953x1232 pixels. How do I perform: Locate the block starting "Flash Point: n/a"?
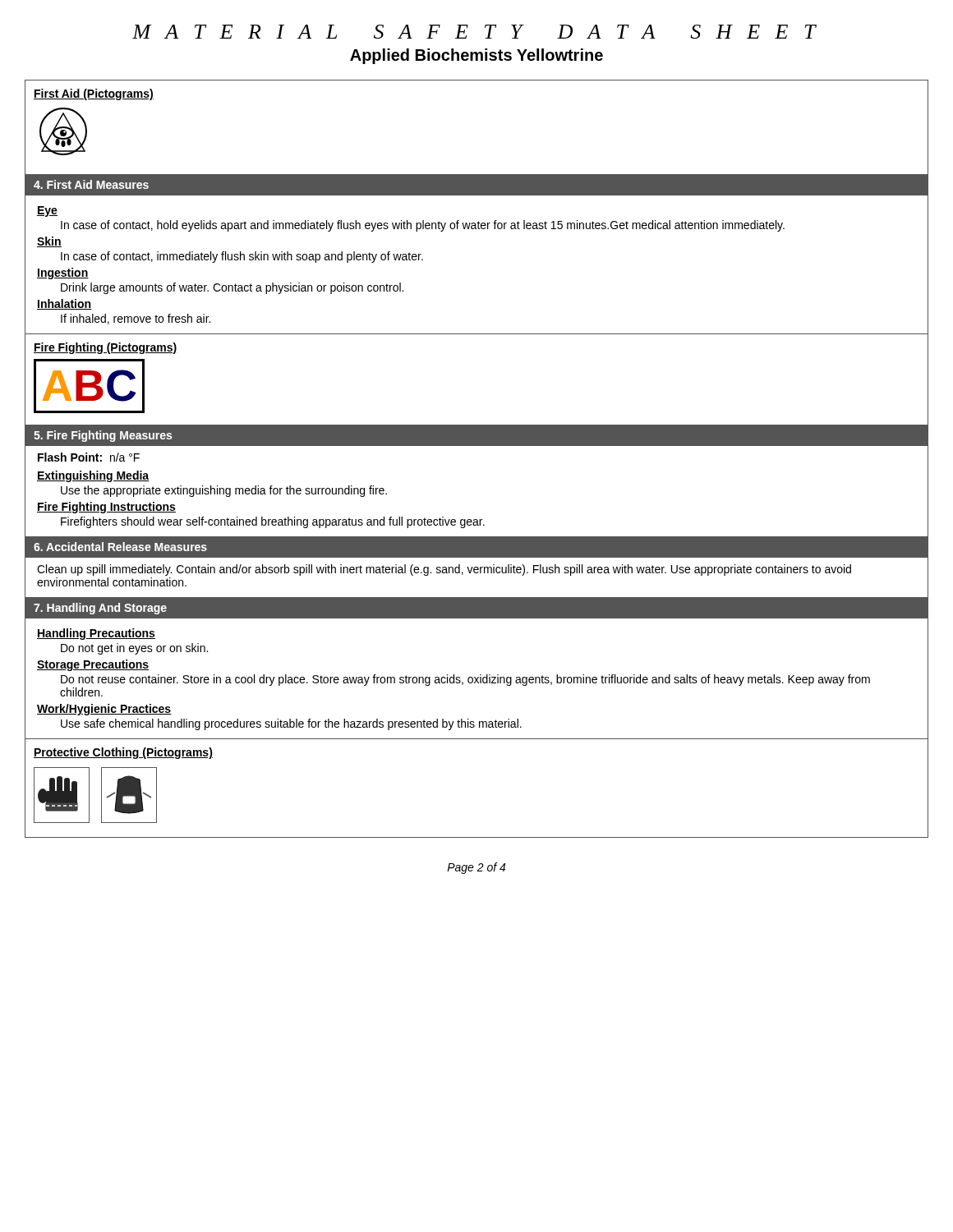point(88,458)
